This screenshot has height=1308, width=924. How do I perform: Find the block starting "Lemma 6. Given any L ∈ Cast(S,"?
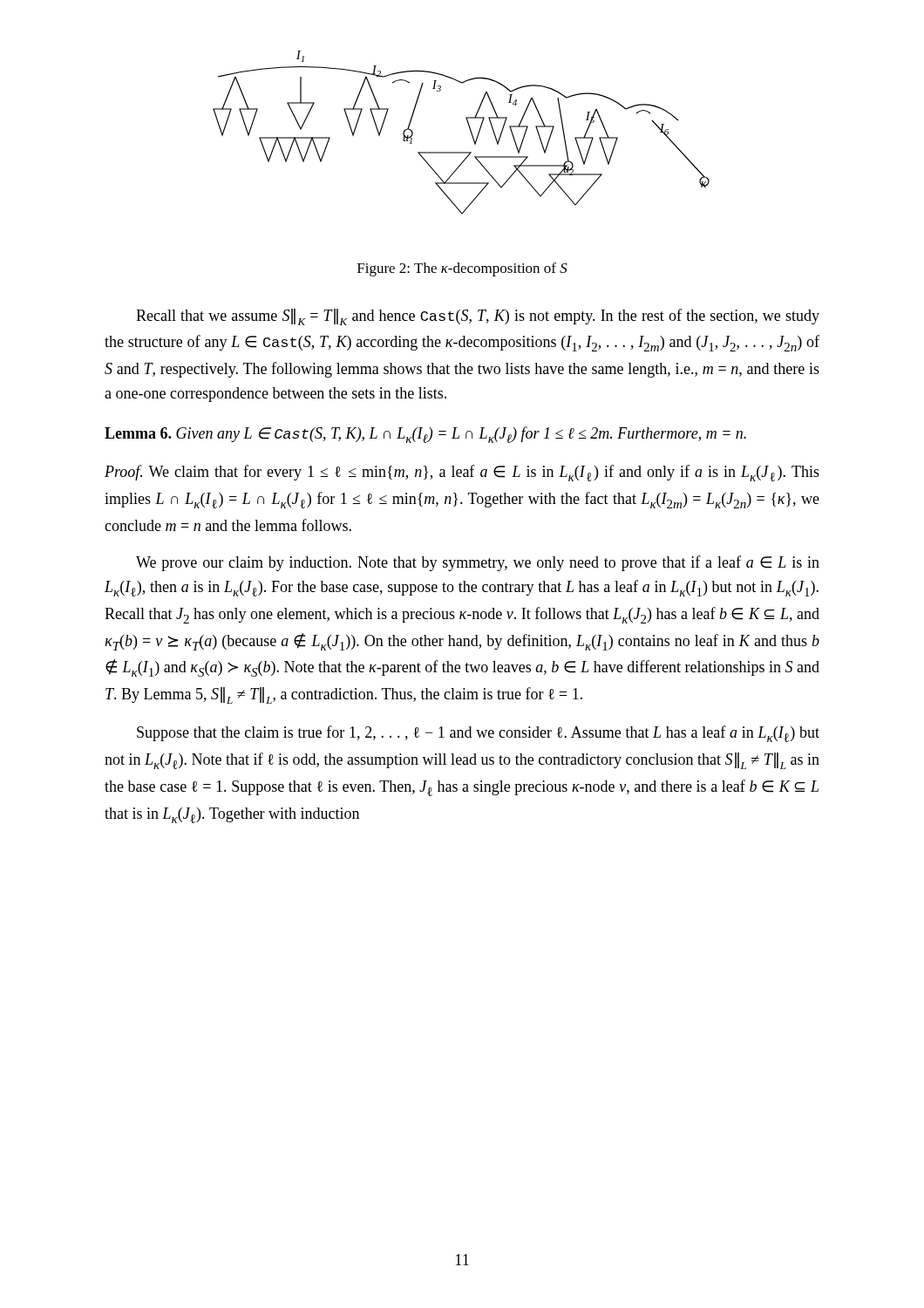tap(462, 435)
